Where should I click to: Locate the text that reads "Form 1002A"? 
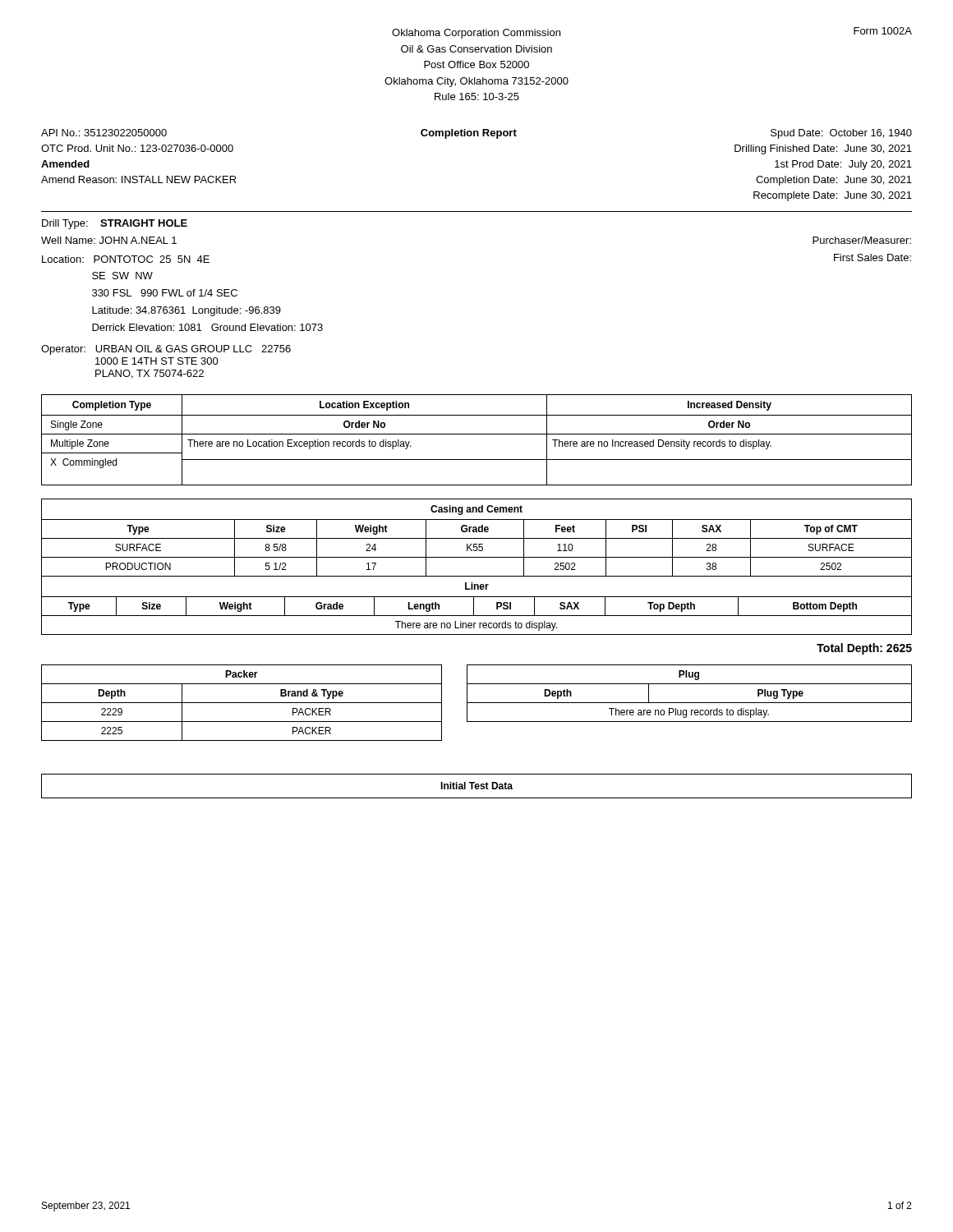(x=883, y=31)
